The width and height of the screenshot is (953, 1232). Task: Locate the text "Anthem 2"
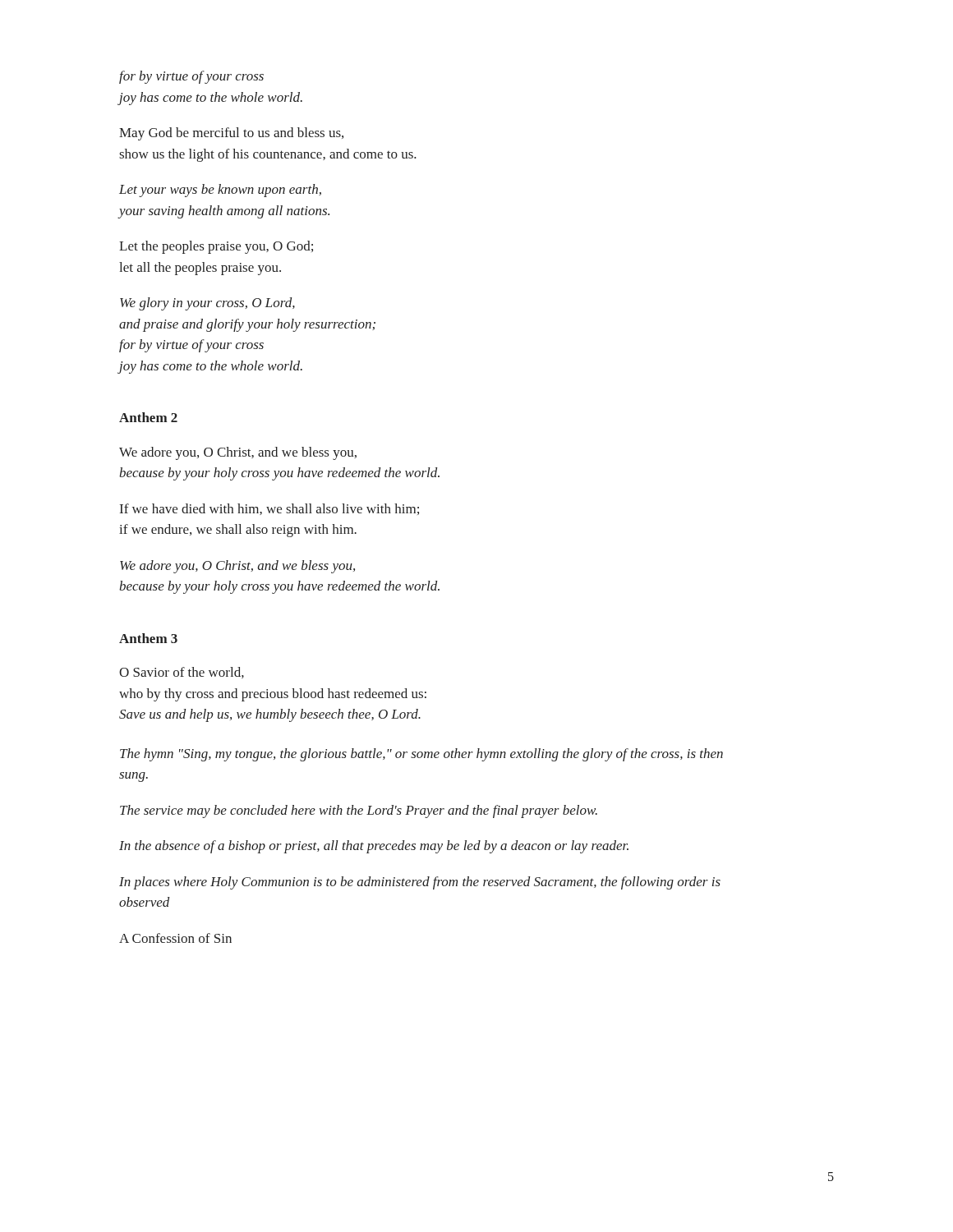pos(148,418)
